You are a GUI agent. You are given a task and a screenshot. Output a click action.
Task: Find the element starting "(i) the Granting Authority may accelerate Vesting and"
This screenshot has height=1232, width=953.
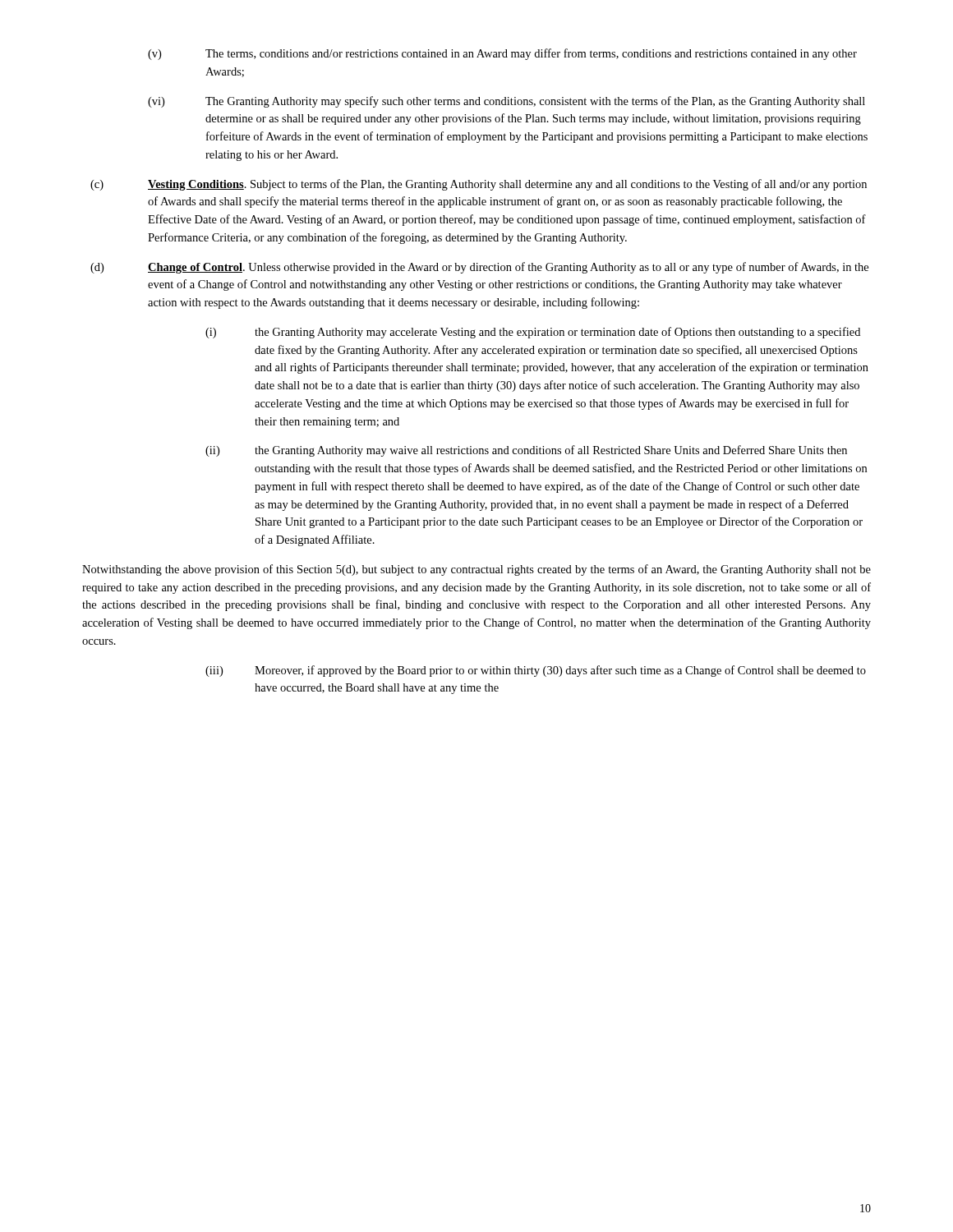534,377
